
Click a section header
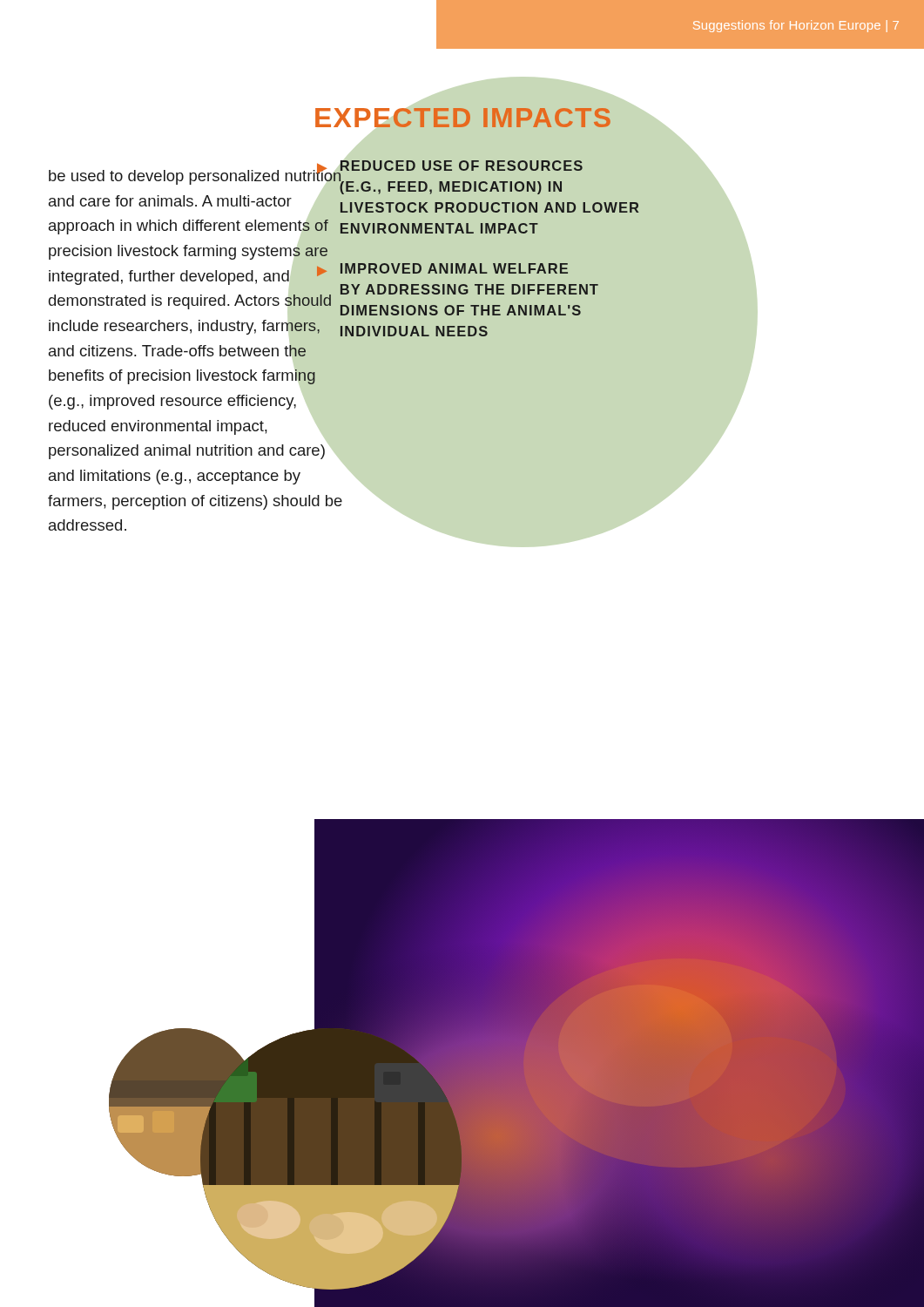click(x=463, y=118)
